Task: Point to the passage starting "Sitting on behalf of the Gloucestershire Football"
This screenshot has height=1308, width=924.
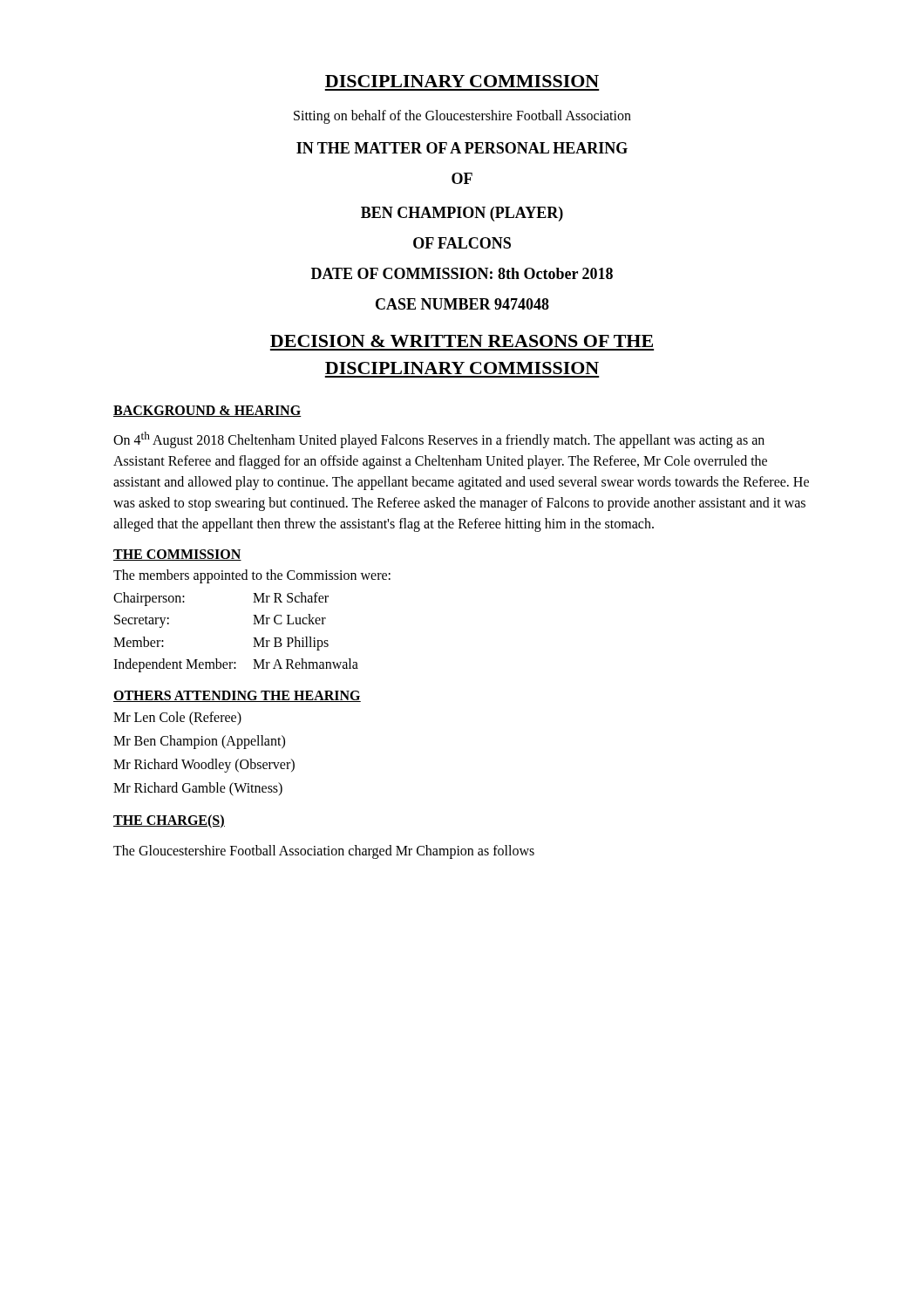Action: click(x=462, y=116)
